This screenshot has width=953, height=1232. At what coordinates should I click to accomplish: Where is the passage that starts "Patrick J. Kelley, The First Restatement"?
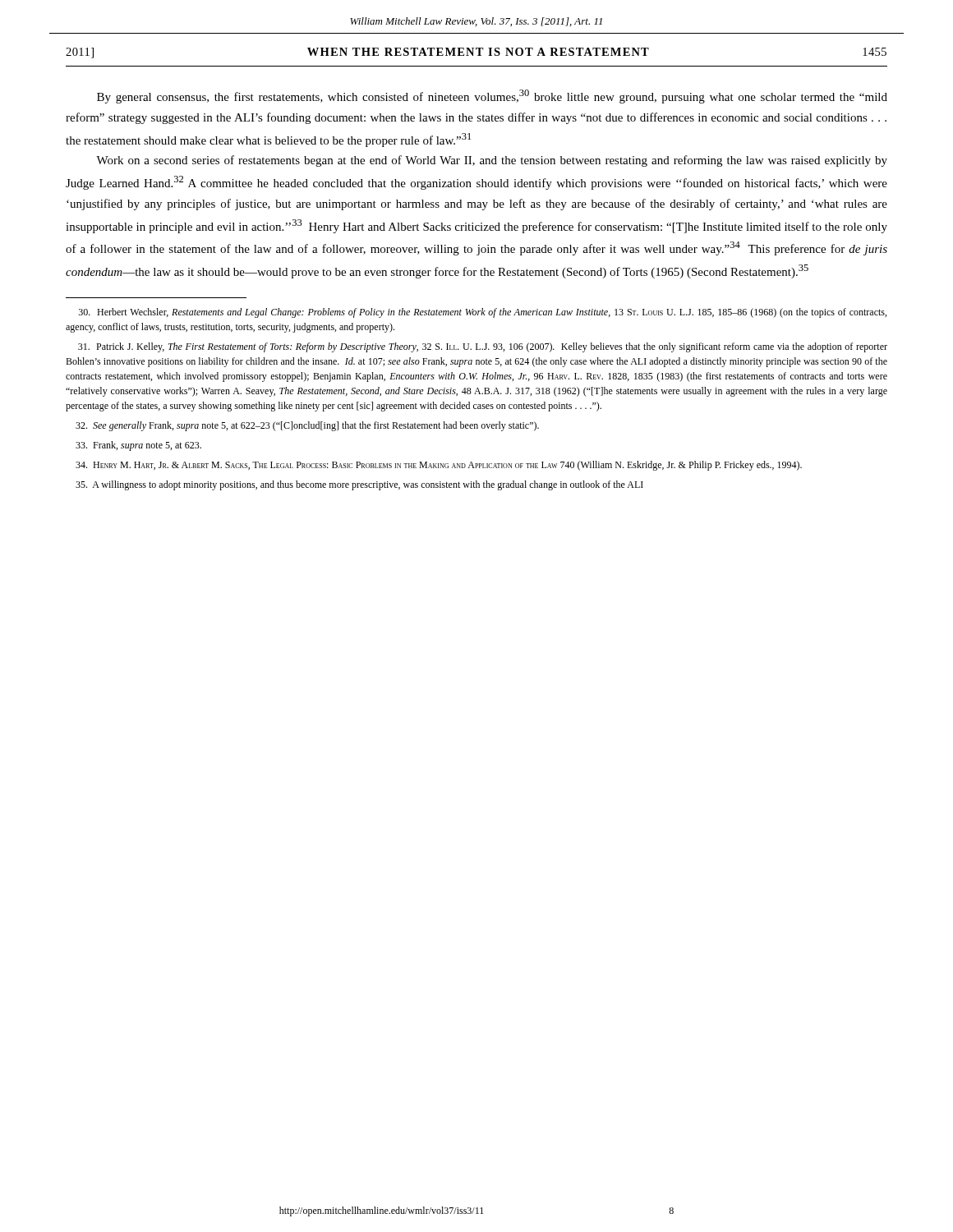[476, 376]
